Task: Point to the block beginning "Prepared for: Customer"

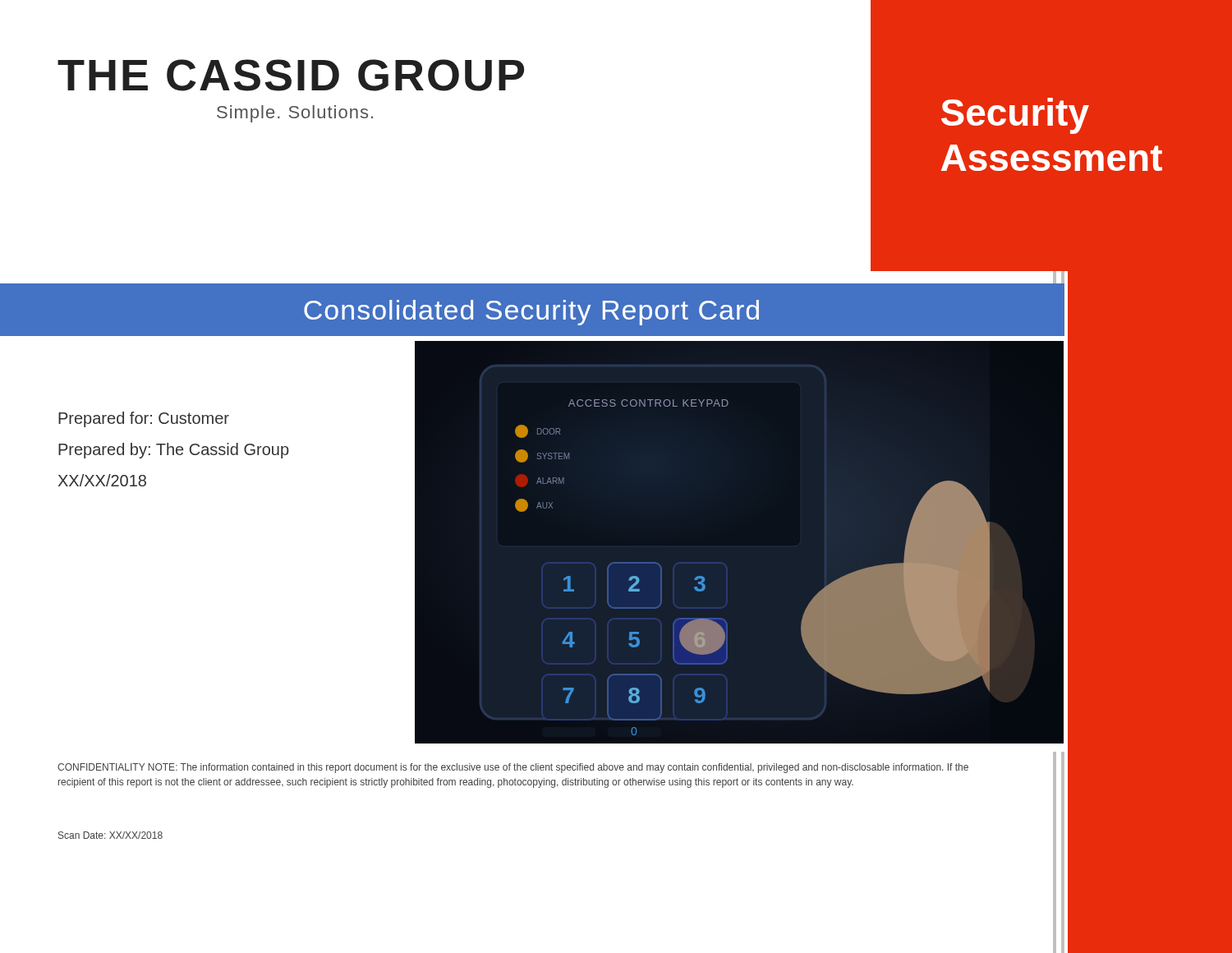Action: (x=173, y=449)
